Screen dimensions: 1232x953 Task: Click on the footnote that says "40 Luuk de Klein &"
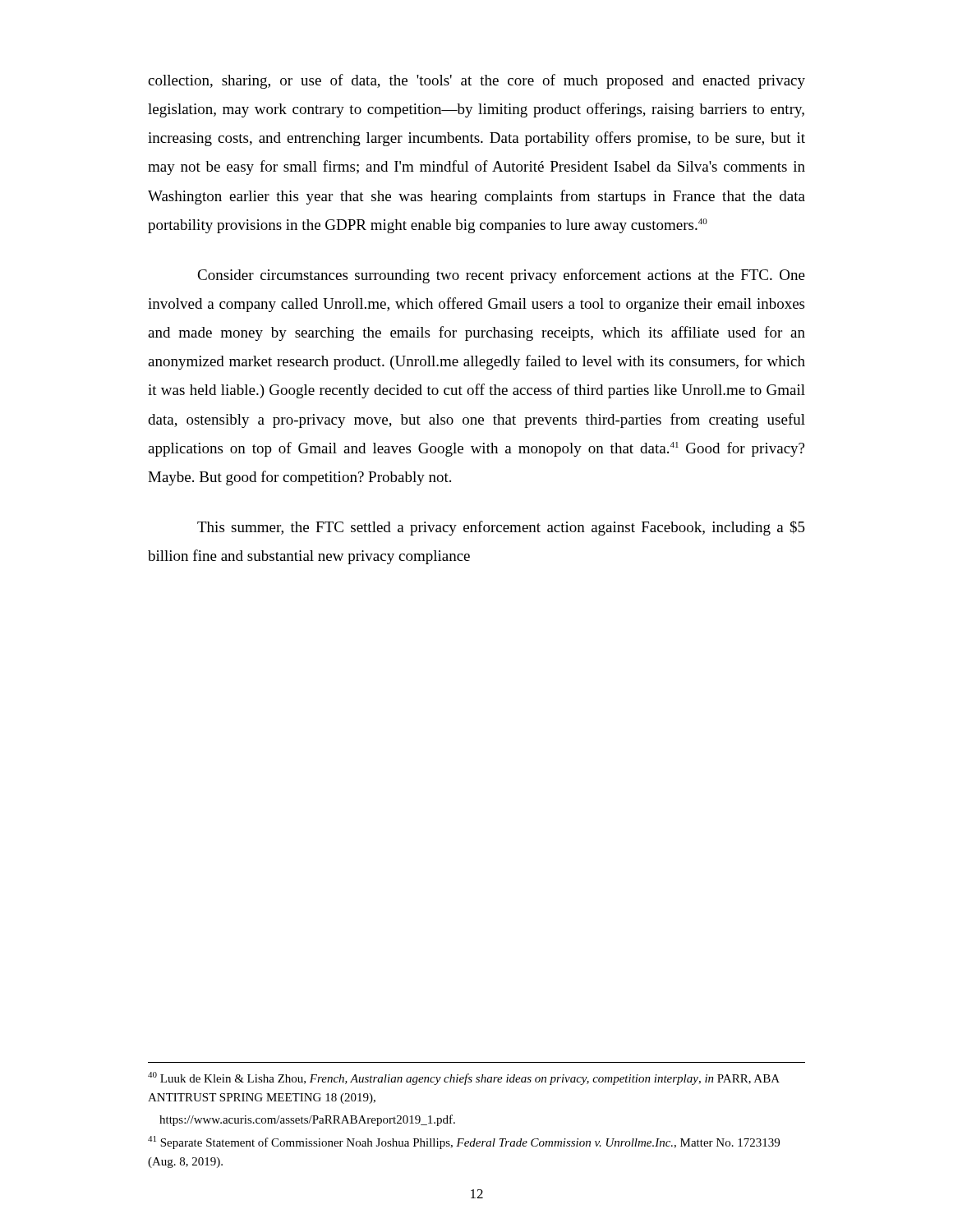(x=463, y=1087)
